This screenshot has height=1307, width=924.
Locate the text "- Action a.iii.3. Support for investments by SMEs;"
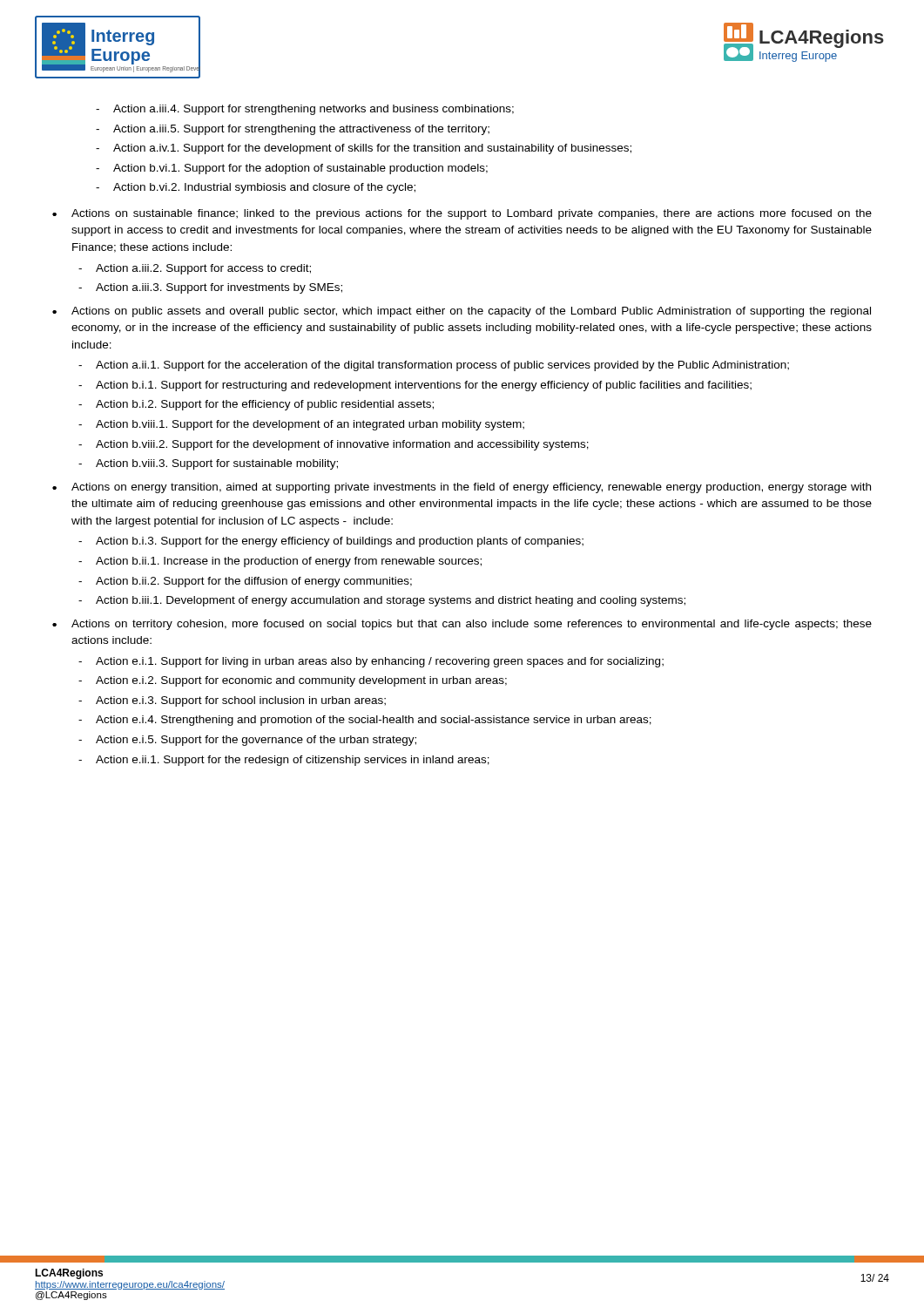(211, 287)
